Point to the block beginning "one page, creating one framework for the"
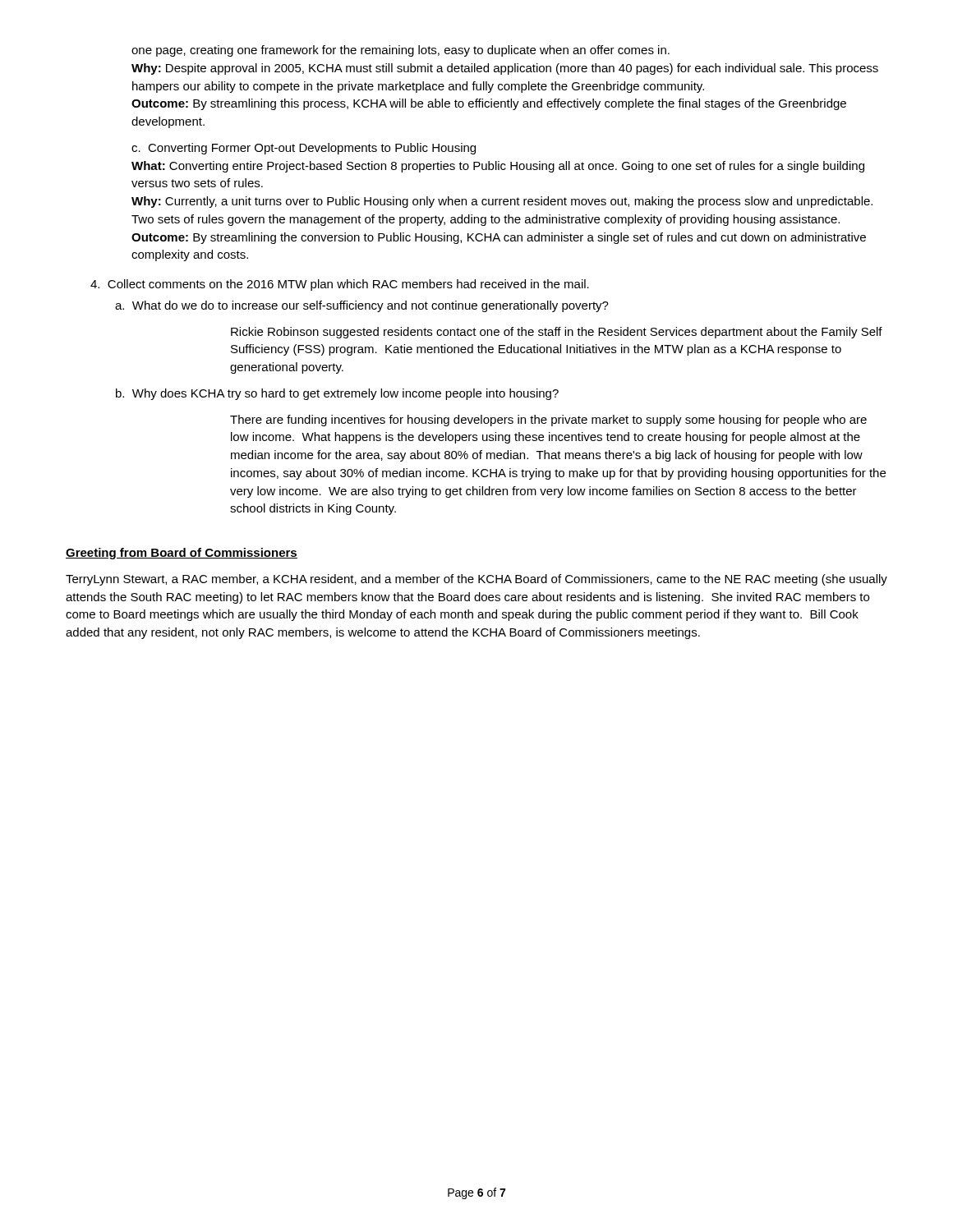The height and width of the screenshot is (1232, 953). [505, 85]
